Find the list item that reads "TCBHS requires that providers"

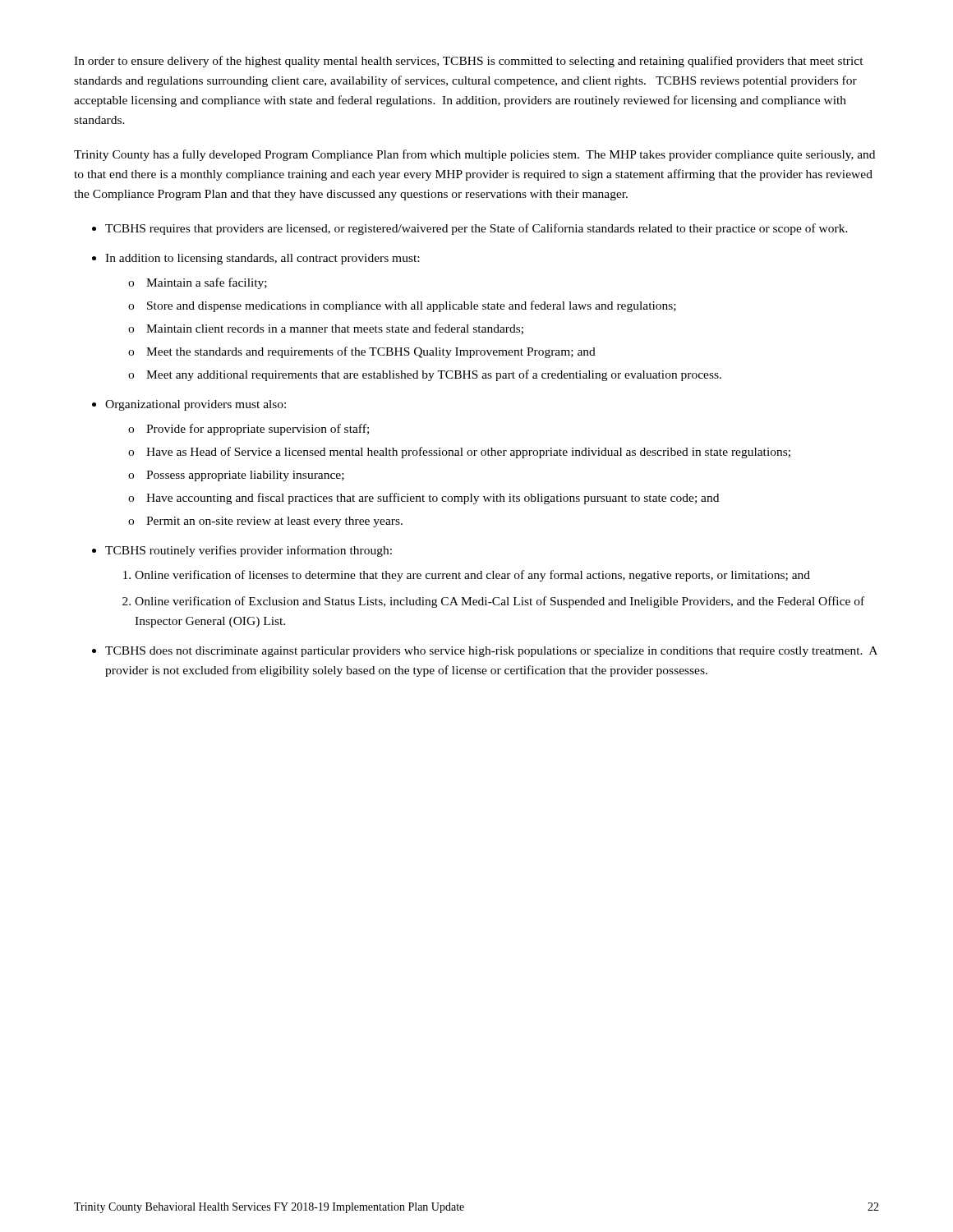(x=477, y=228)
